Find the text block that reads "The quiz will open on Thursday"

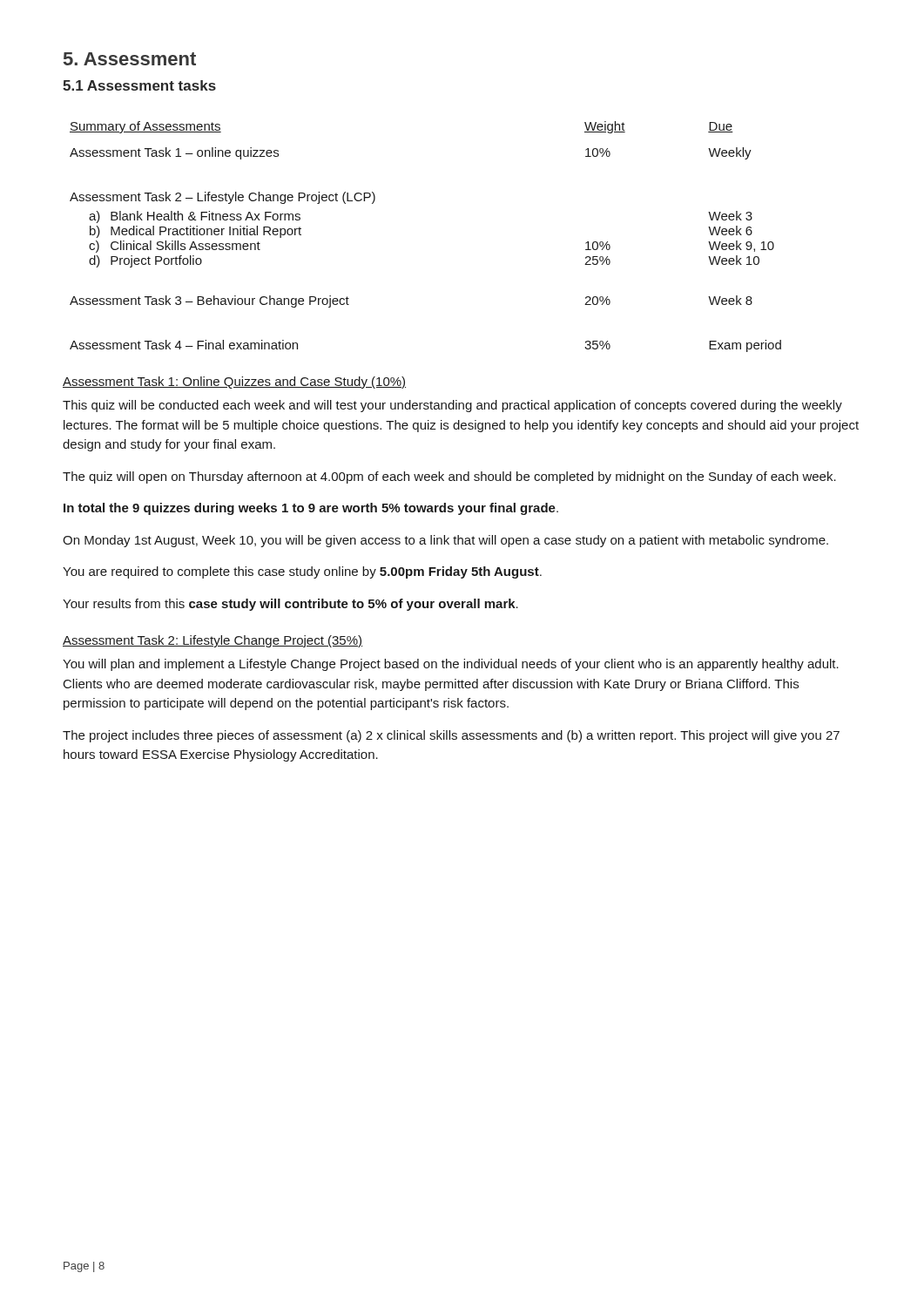(x=462, y=476)
